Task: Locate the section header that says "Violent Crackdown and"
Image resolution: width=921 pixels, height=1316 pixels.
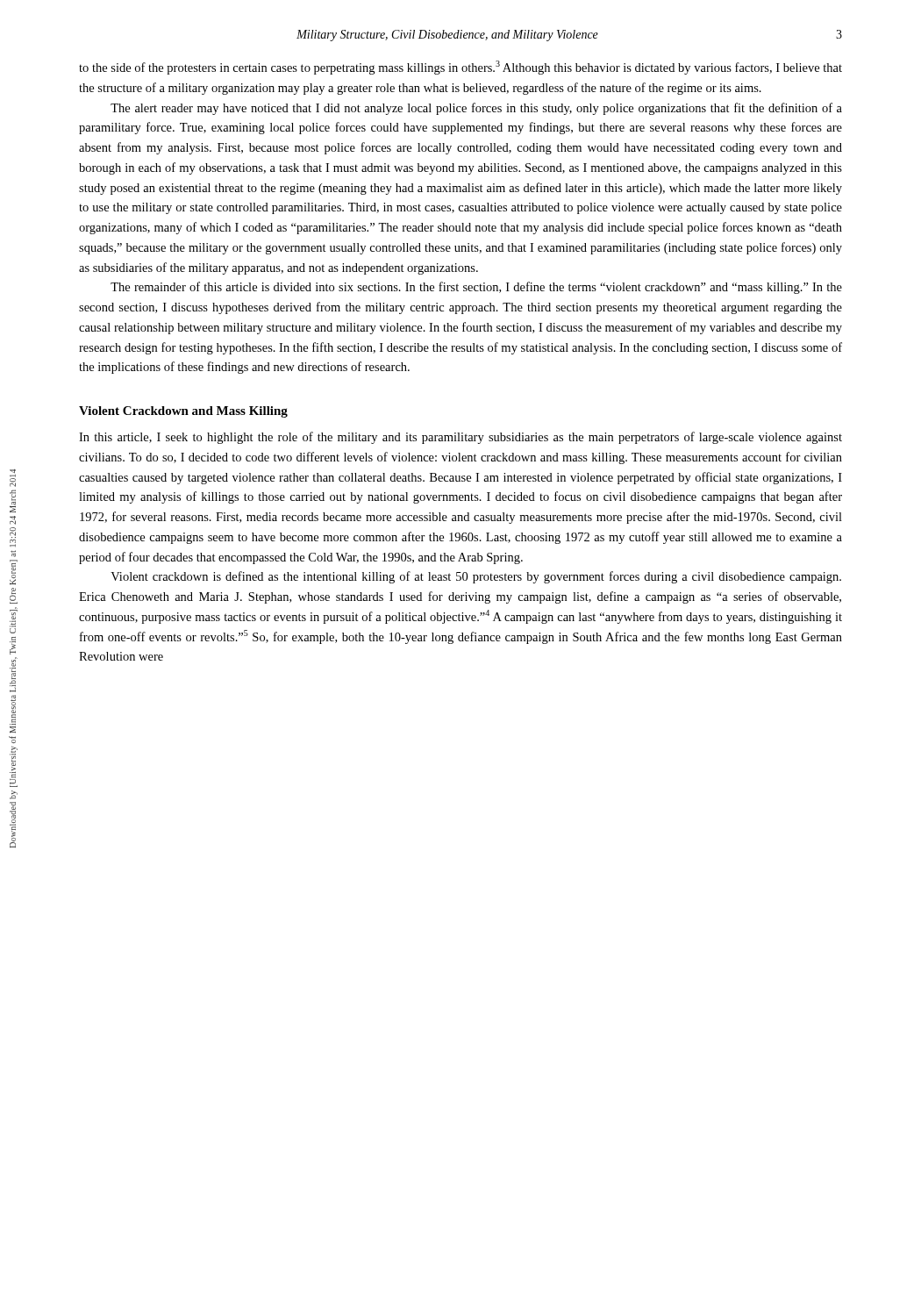Action: tap(183, 411)
